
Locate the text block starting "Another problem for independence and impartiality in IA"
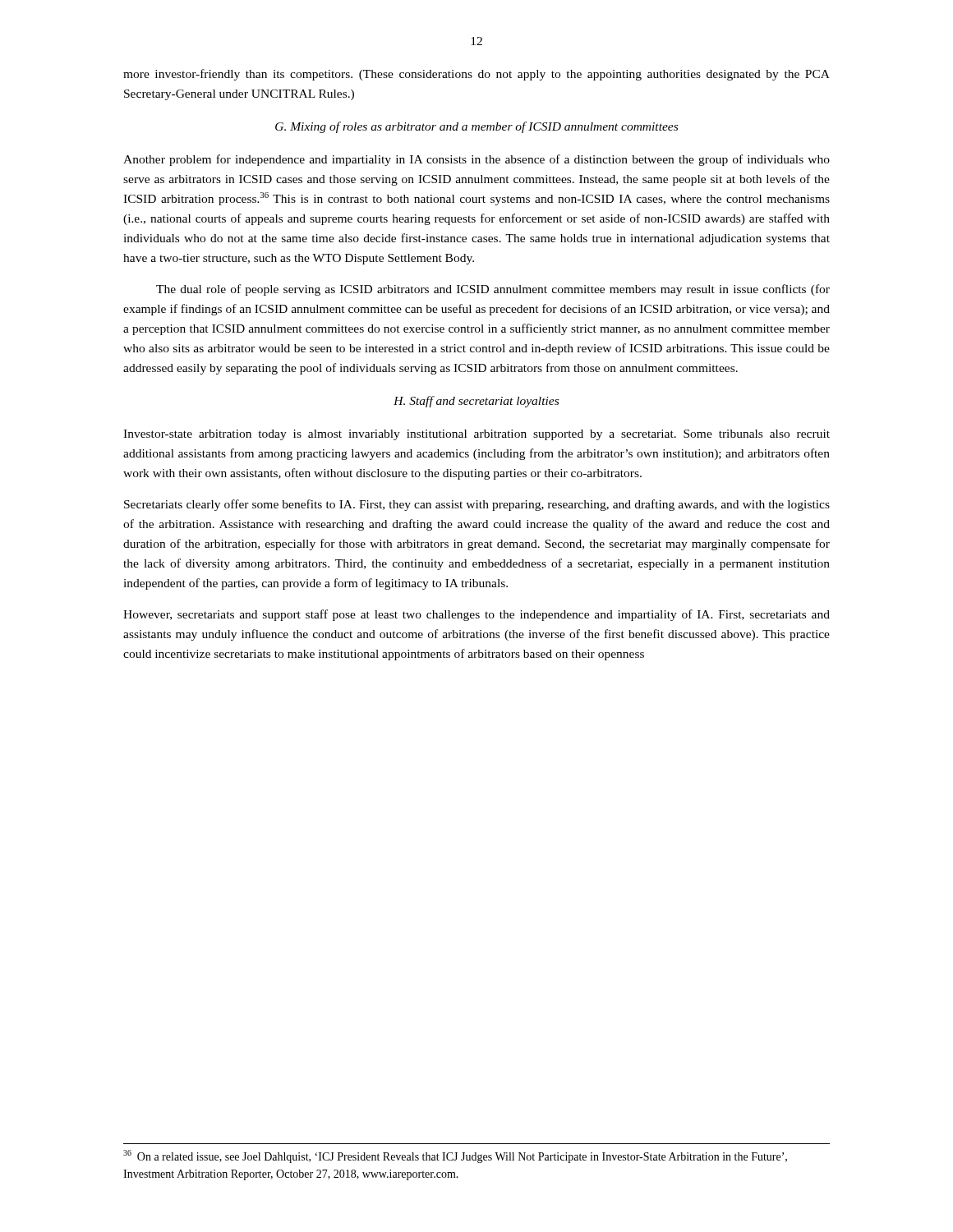tap(476, 209)
